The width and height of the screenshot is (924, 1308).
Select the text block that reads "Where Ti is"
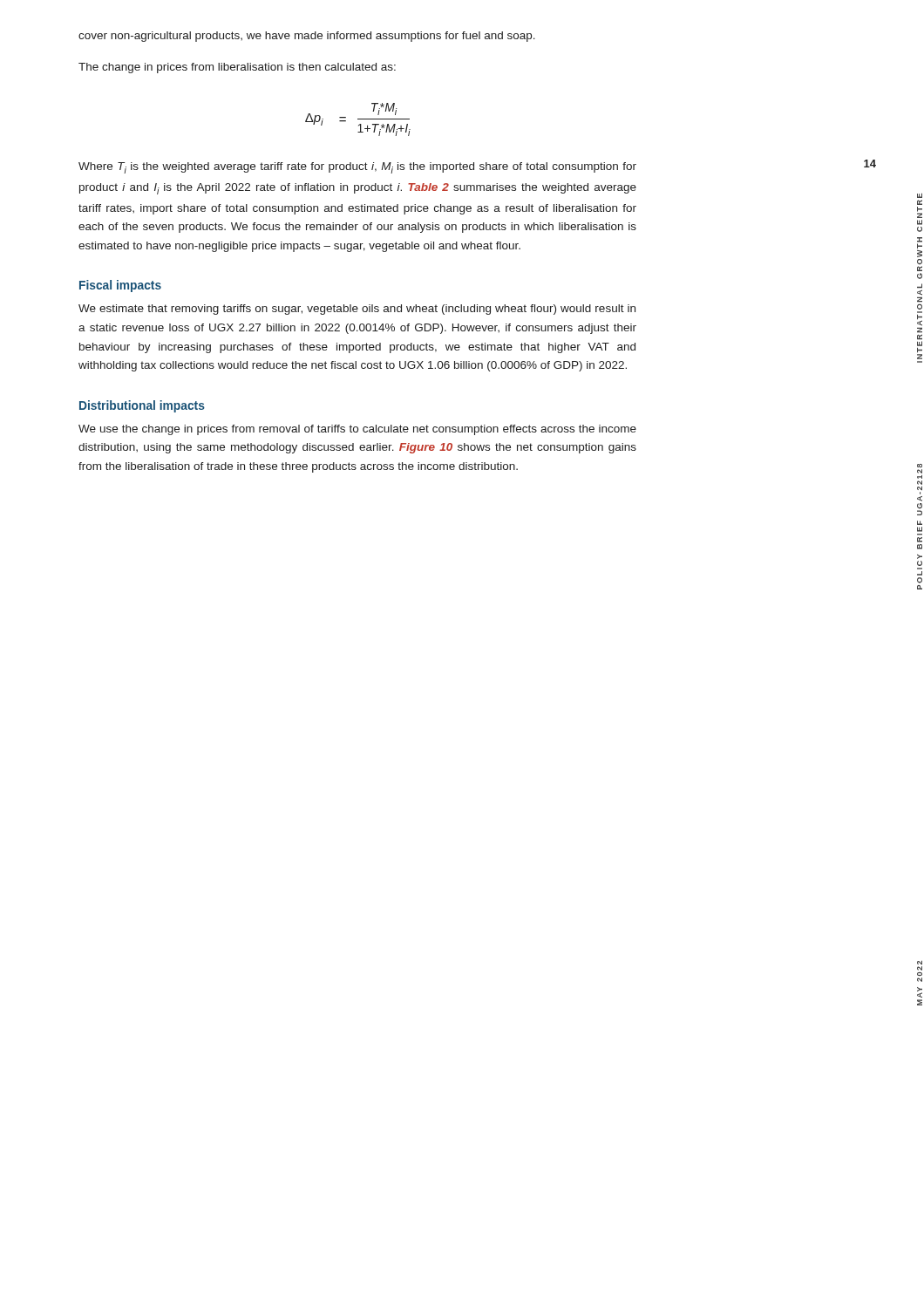coord(357,206)
